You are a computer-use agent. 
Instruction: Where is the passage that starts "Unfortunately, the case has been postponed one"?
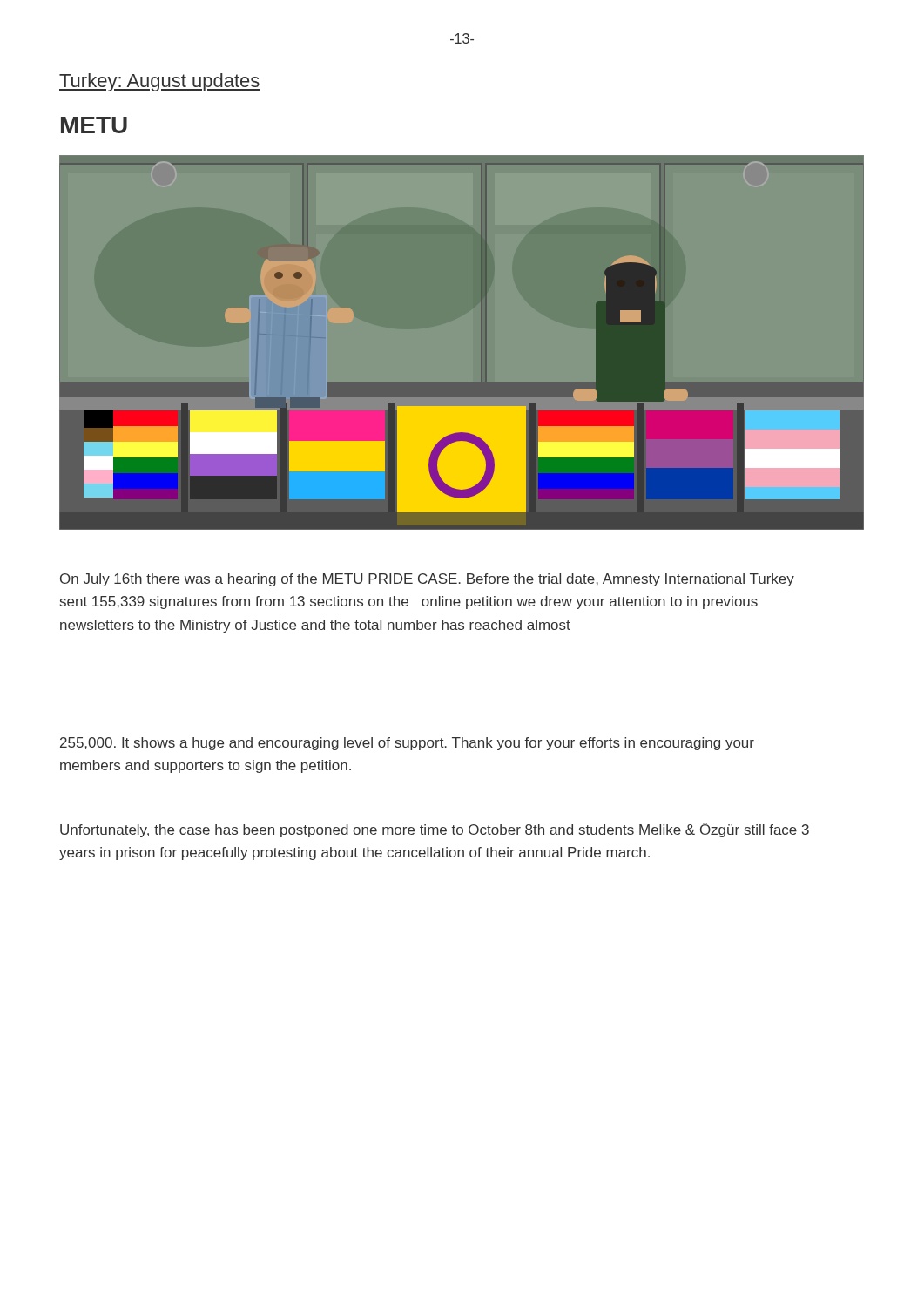tap(434, 841)
